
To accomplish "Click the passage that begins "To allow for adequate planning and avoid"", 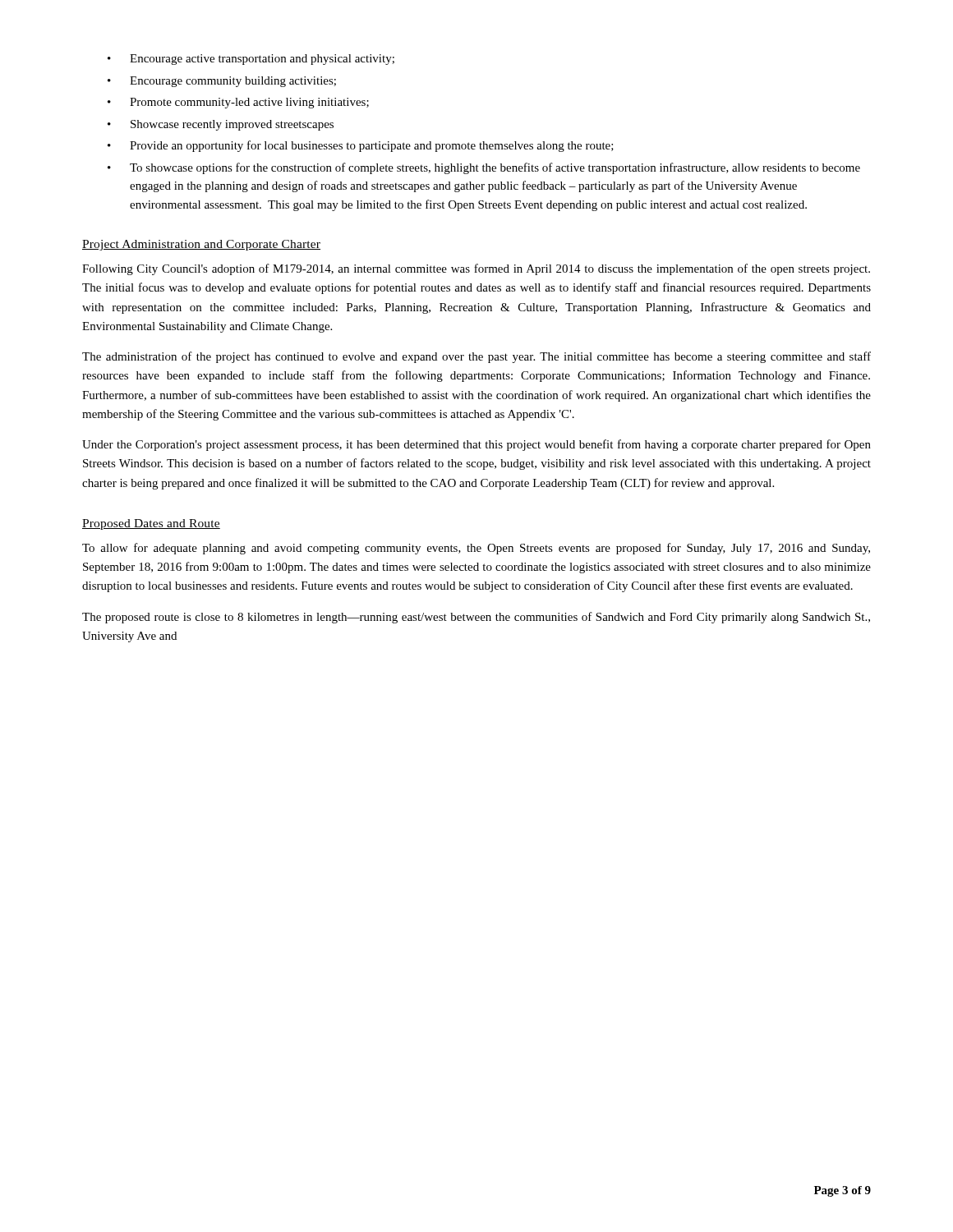I will pos(476,567).
